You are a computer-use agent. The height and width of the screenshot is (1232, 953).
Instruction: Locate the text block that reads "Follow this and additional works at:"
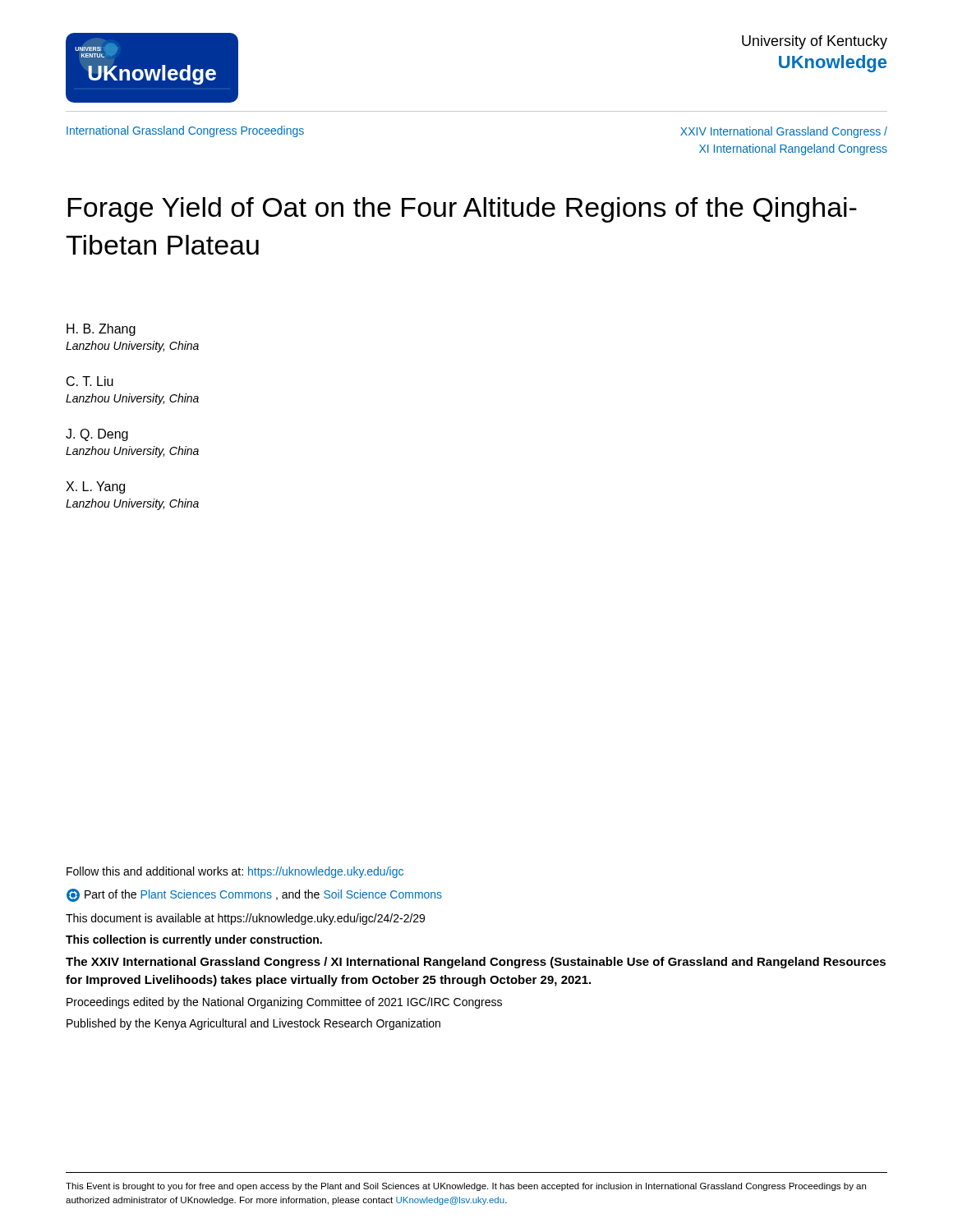[x=235, y=871]
